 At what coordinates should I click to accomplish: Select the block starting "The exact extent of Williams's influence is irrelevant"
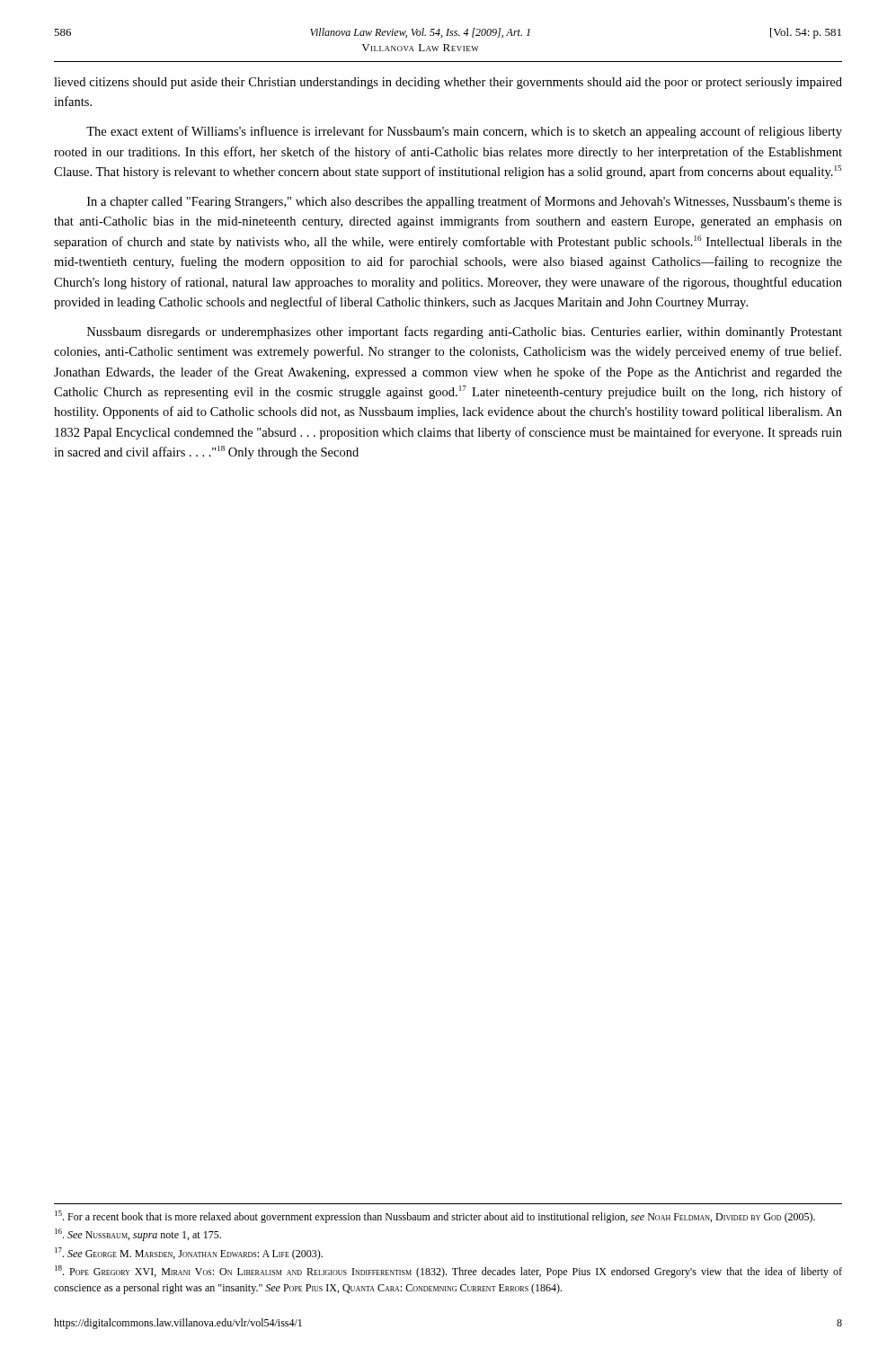pyautogui.click(x=448, y=152)
